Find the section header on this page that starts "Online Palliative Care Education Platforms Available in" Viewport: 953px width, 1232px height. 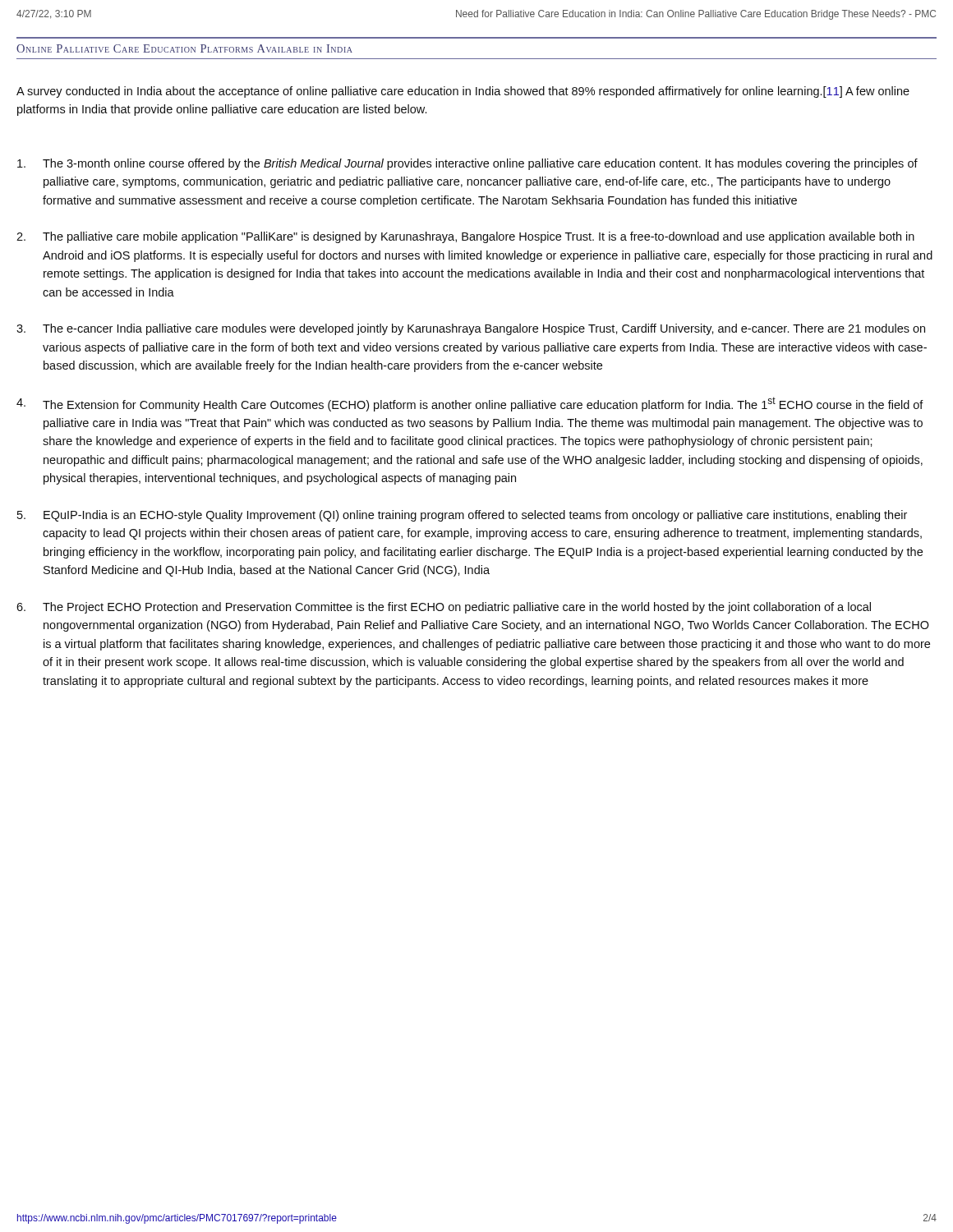185,48
